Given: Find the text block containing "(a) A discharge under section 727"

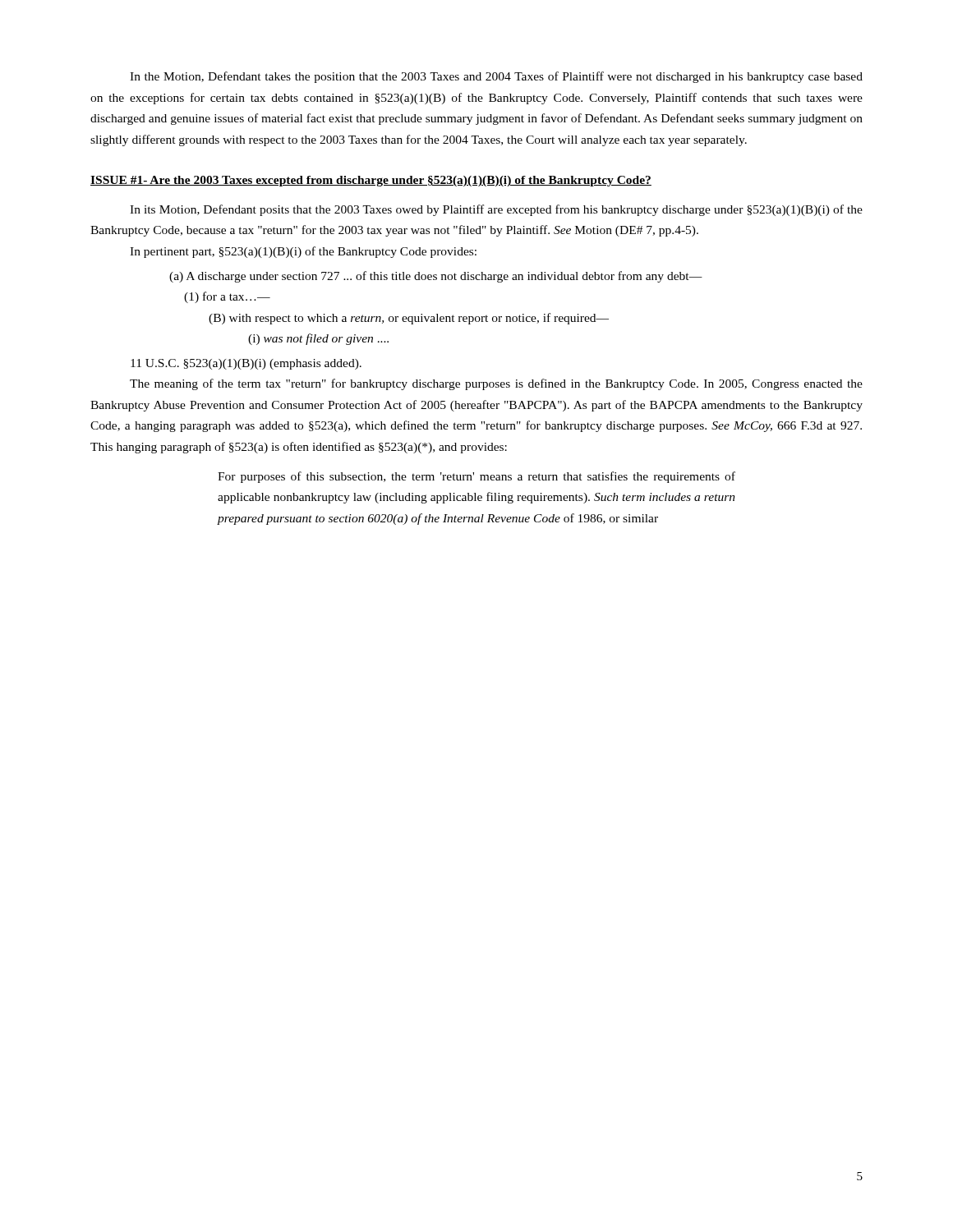Looking at the screenshot, I should 516,307.
